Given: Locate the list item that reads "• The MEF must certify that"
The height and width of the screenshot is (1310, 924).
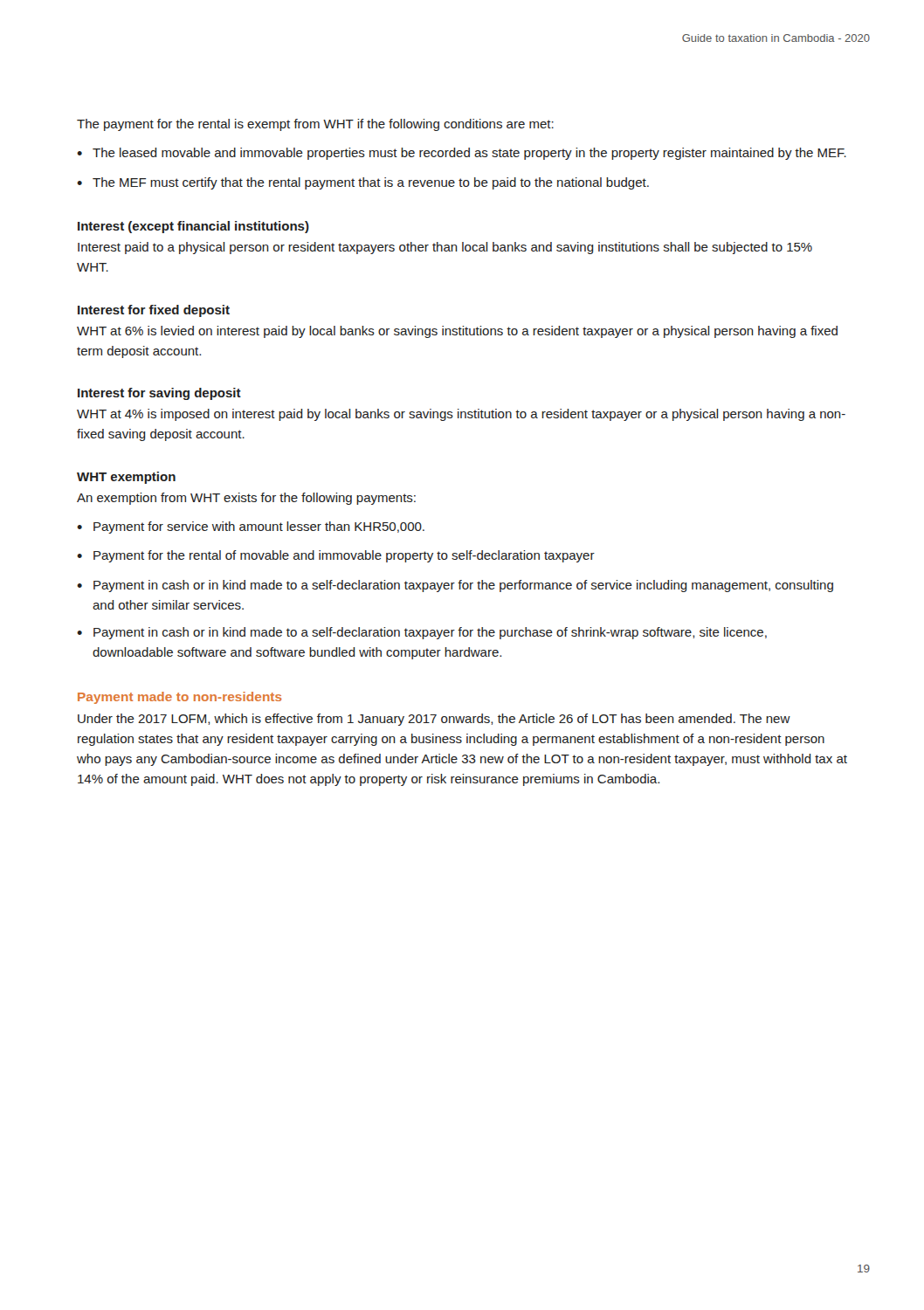Looking at the screenshot, I should pyautogui.click(x=363, y=183).
